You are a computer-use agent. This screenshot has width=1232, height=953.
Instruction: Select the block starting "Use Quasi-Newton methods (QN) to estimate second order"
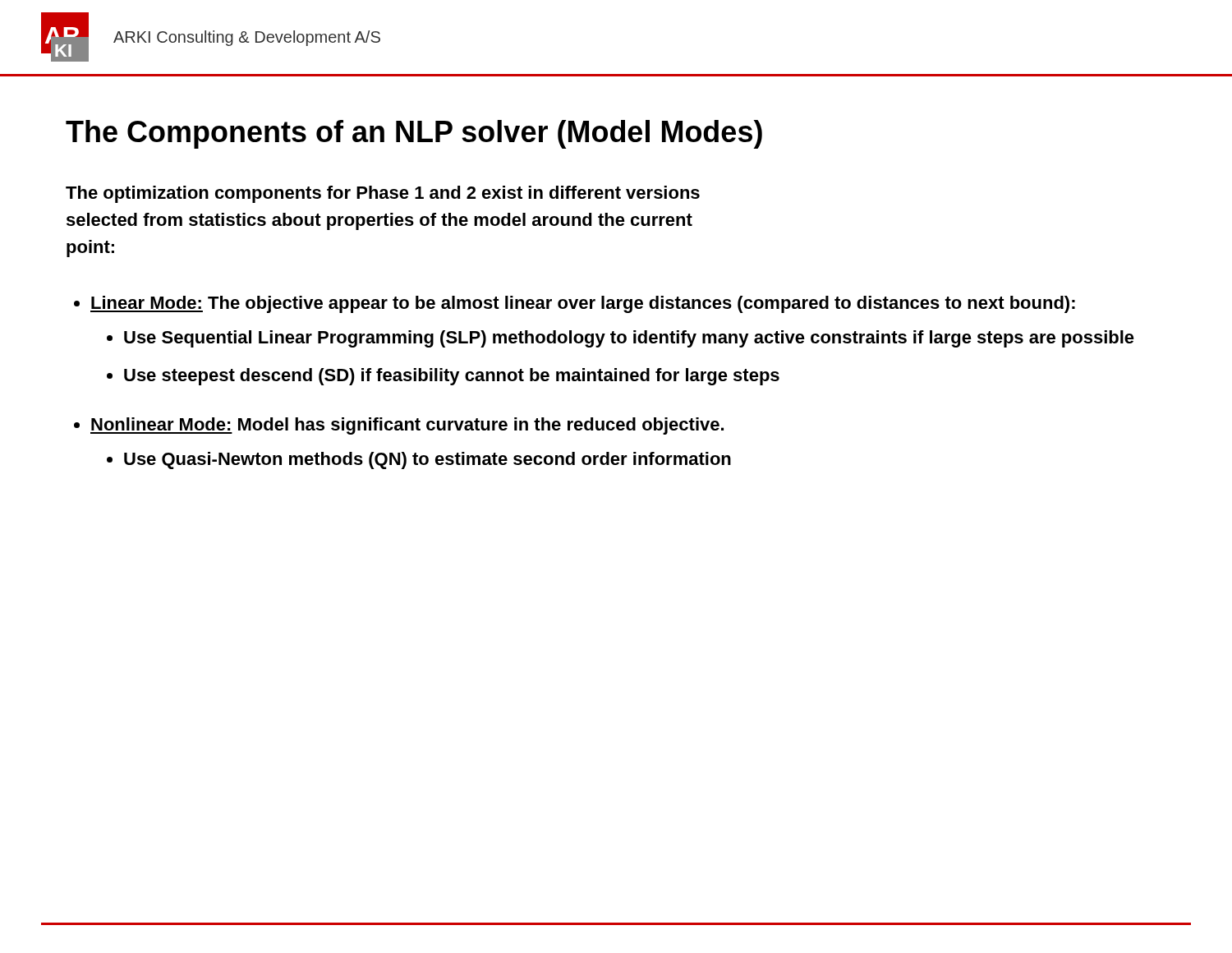(427, 458)
